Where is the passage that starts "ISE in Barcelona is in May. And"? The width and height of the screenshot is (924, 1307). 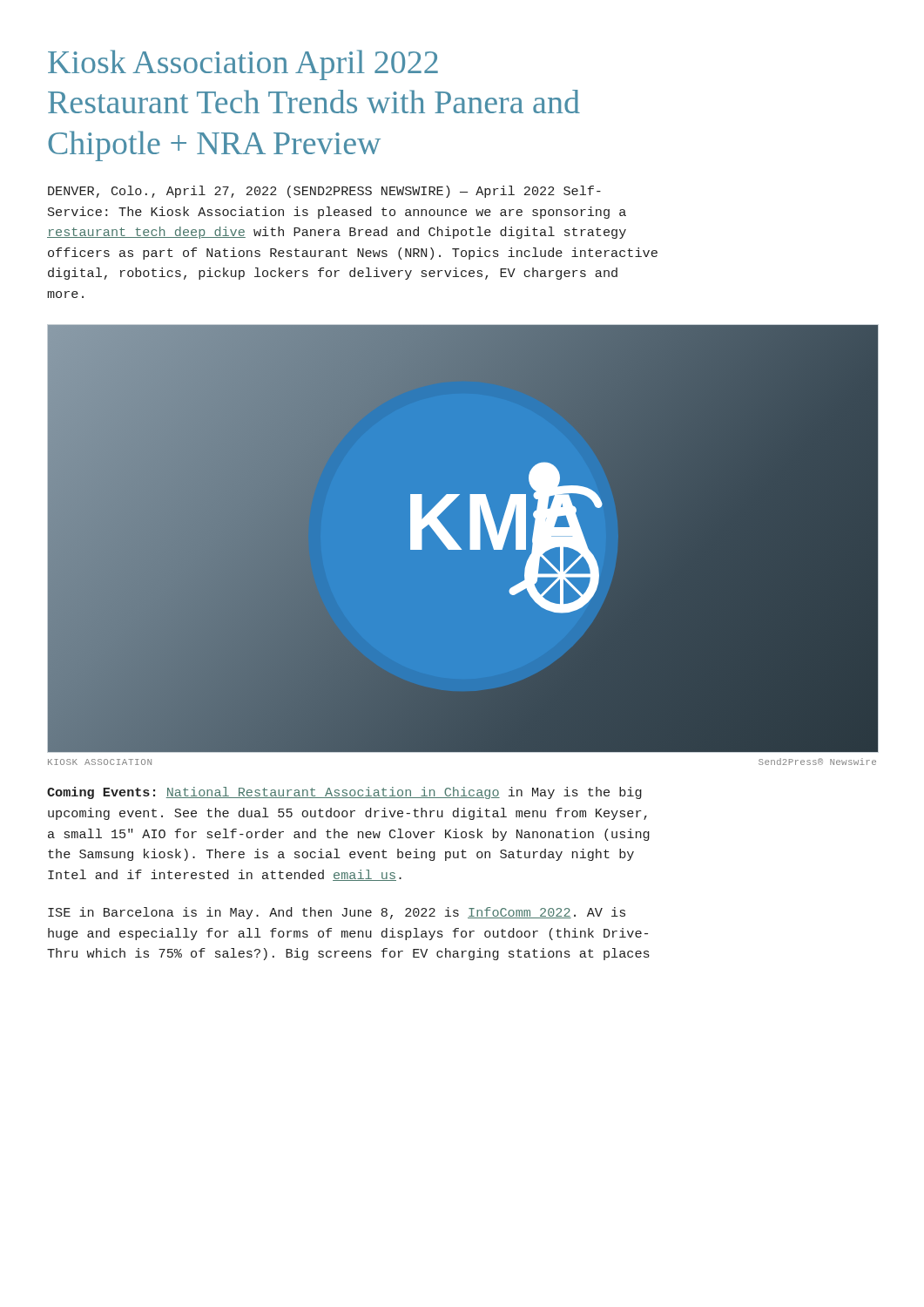(349, 934)
